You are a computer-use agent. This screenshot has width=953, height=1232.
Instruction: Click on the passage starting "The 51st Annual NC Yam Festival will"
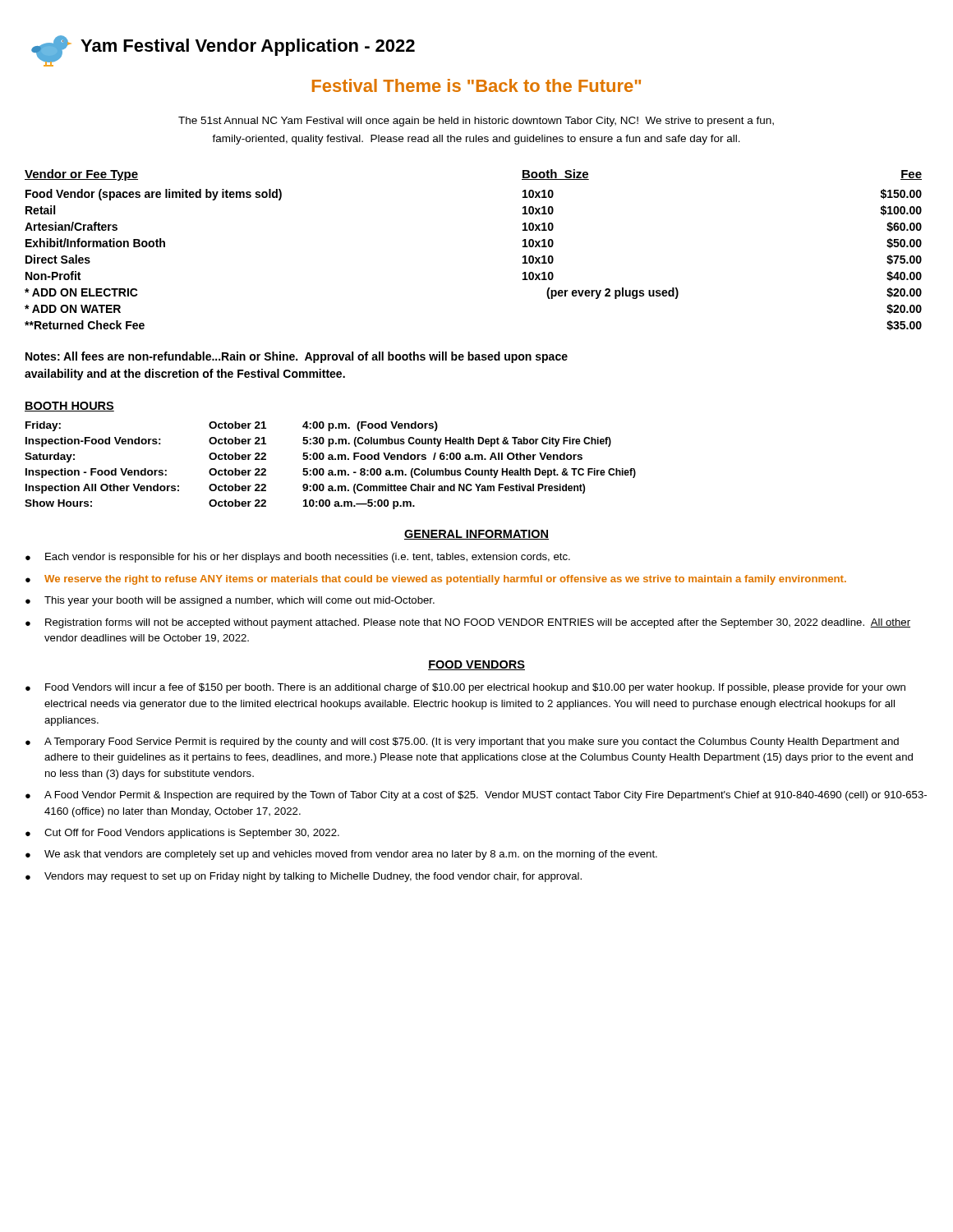476,129
